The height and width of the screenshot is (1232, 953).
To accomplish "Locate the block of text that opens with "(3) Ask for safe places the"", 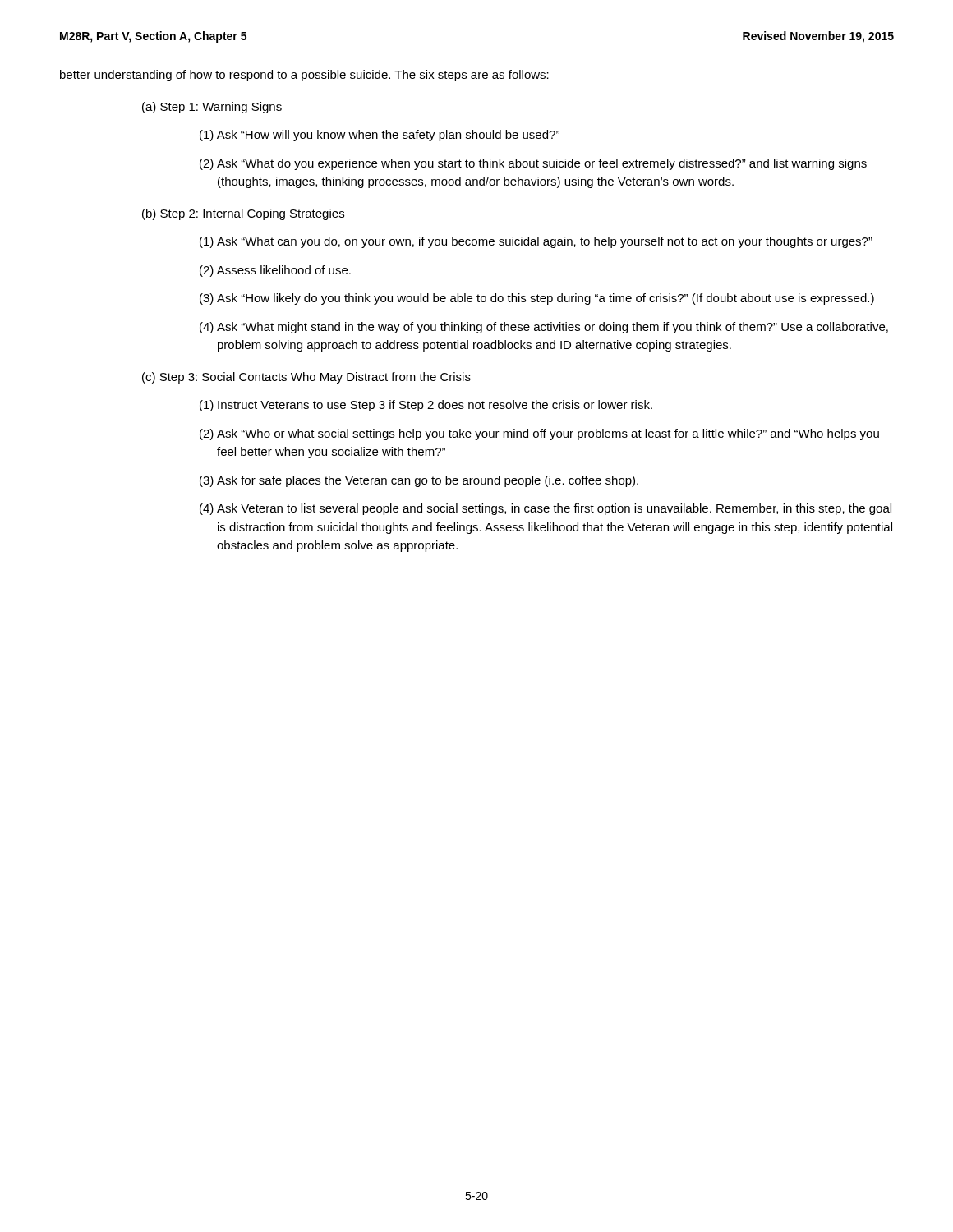I will 419,480.
